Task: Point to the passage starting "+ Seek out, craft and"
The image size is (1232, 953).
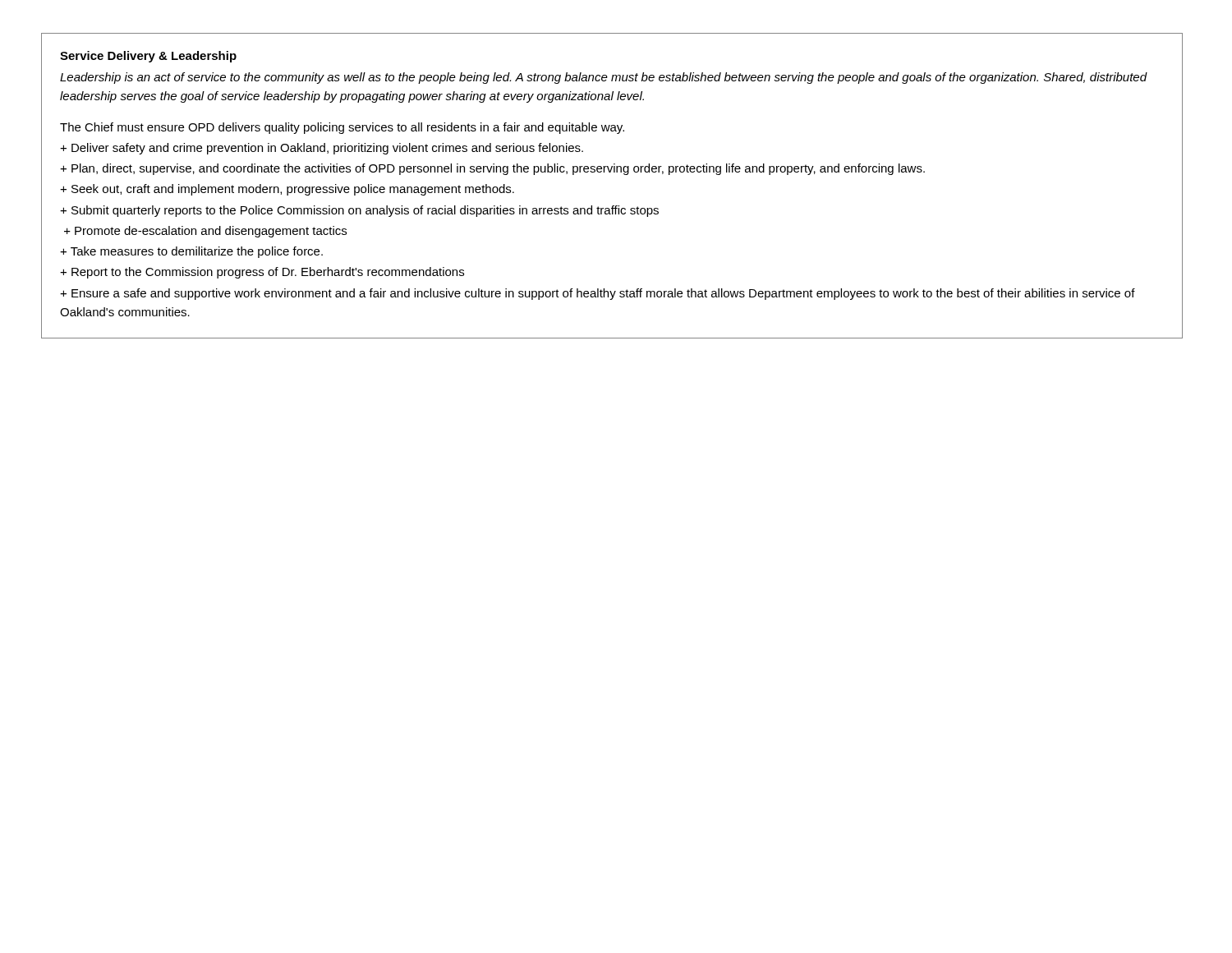Action: coord(287,189)
